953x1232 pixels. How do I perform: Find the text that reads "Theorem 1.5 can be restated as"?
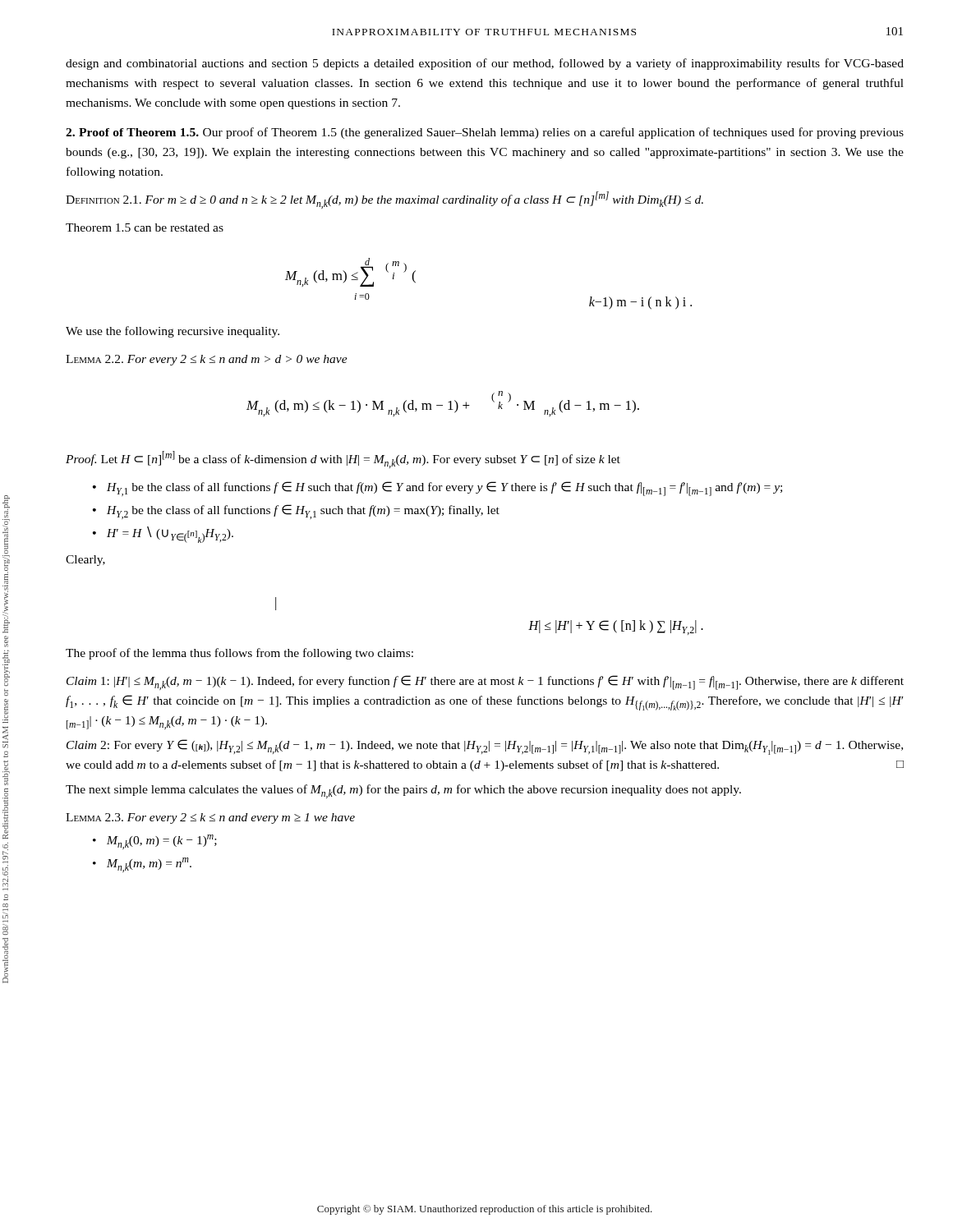145,228
